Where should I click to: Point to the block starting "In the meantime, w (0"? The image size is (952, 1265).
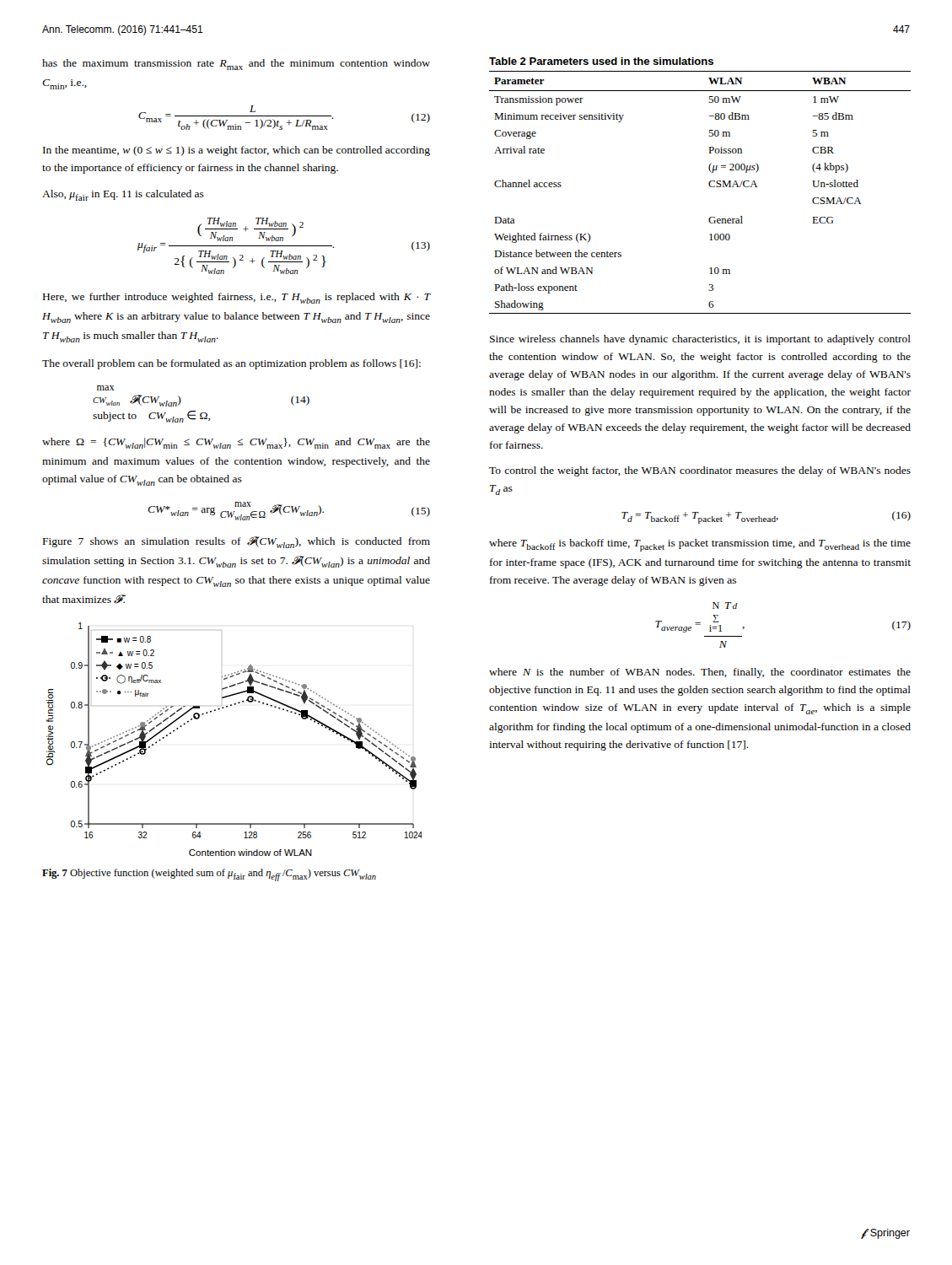pos(236,158)
